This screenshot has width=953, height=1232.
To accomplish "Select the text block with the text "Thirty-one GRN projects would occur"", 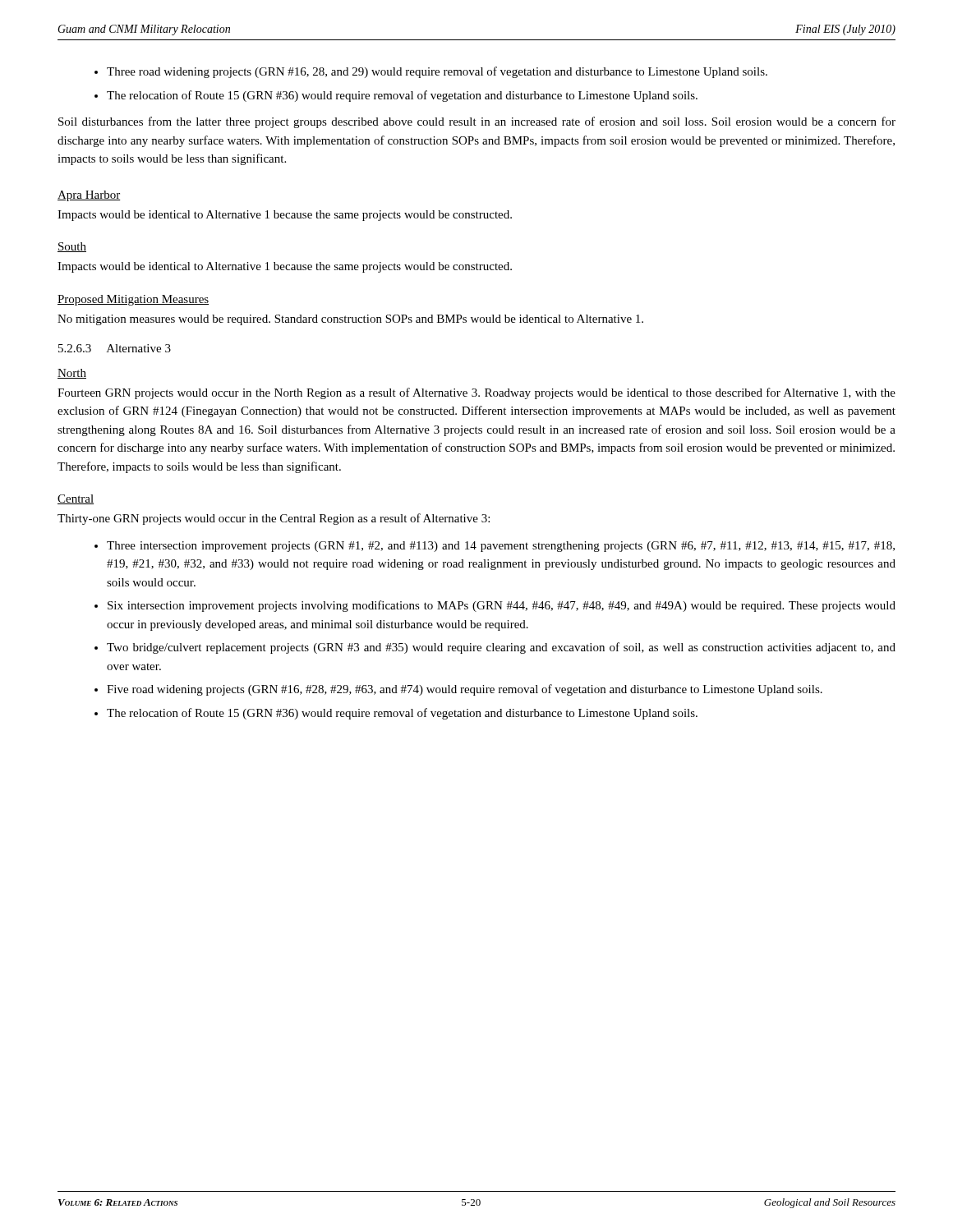I will pos(274,518).
